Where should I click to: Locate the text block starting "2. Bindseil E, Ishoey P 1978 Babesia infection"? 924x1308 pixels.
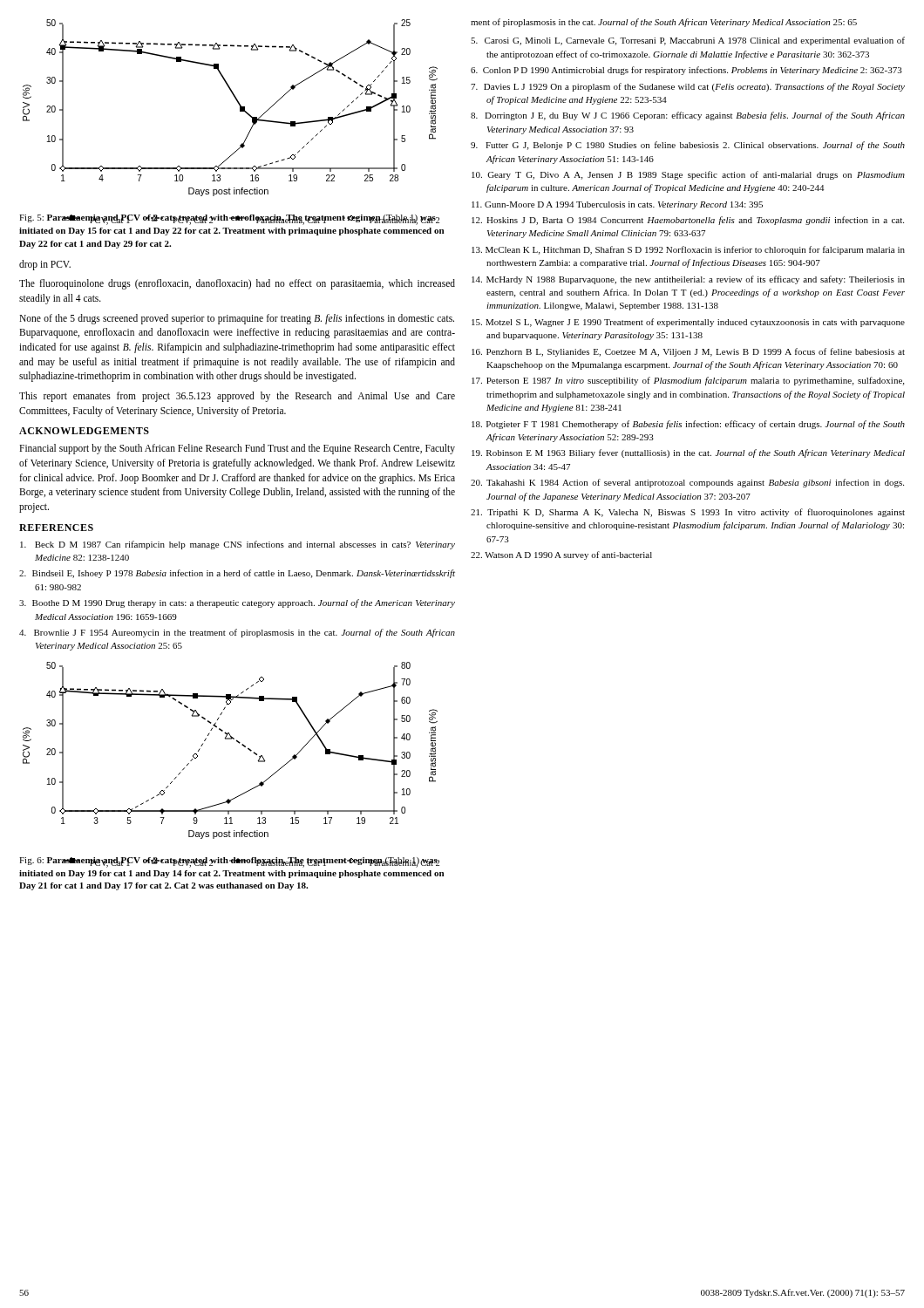tap(237, 580)
